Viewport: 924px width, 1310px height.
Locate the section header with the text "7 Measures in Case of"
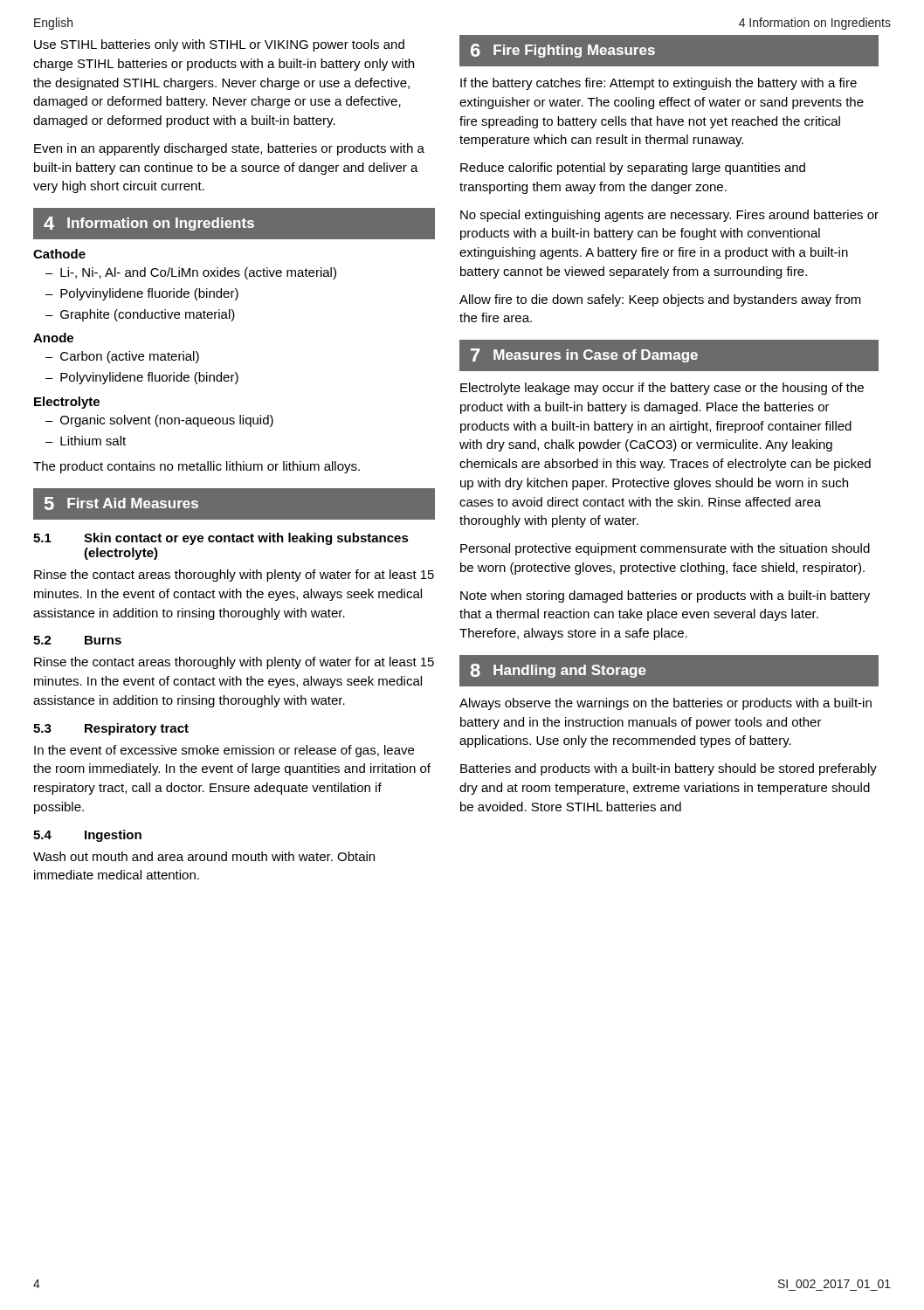point(584,355)
